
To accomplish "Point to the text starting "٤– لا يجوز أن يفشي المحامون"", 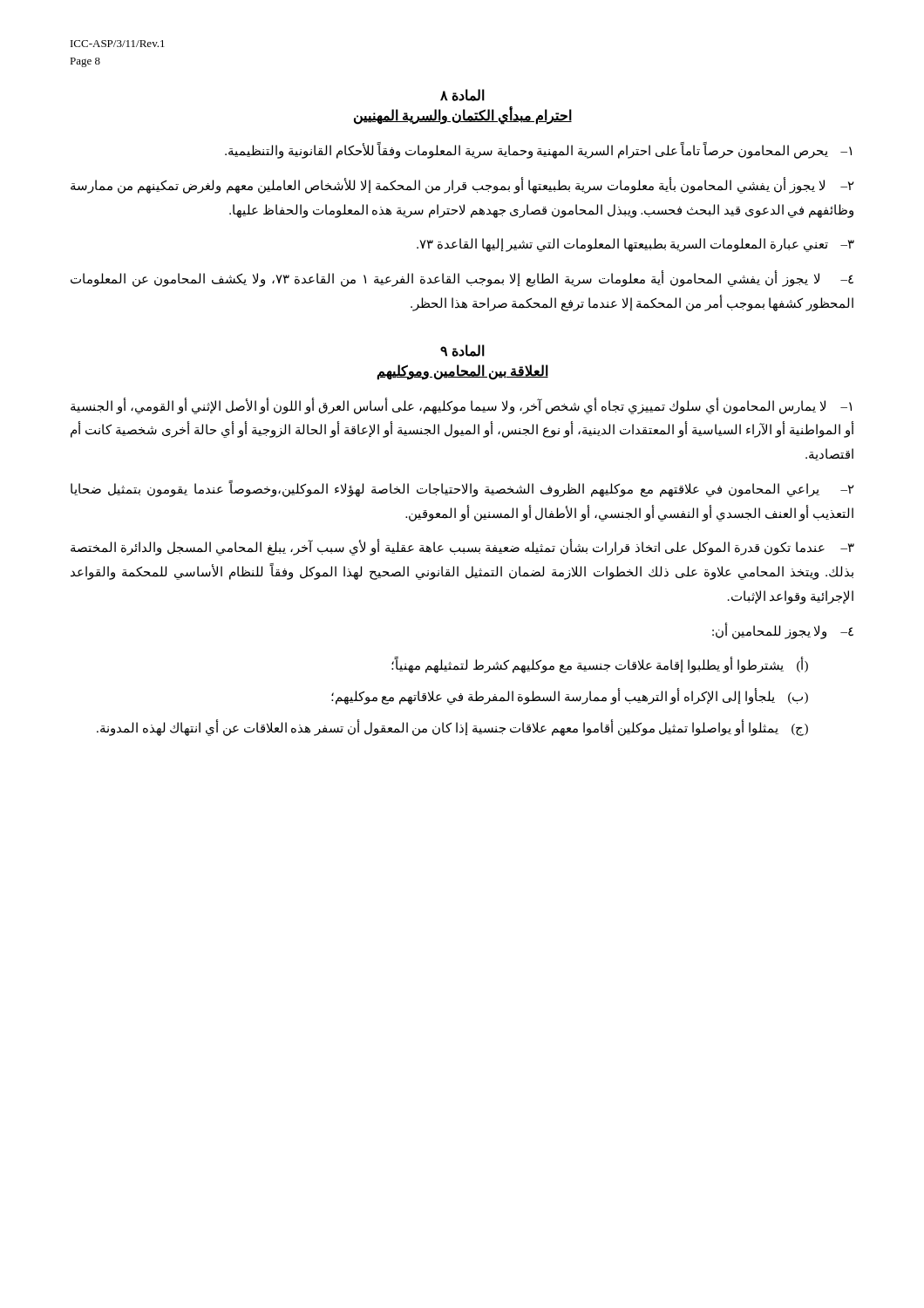I will click(x=462, y=291).
